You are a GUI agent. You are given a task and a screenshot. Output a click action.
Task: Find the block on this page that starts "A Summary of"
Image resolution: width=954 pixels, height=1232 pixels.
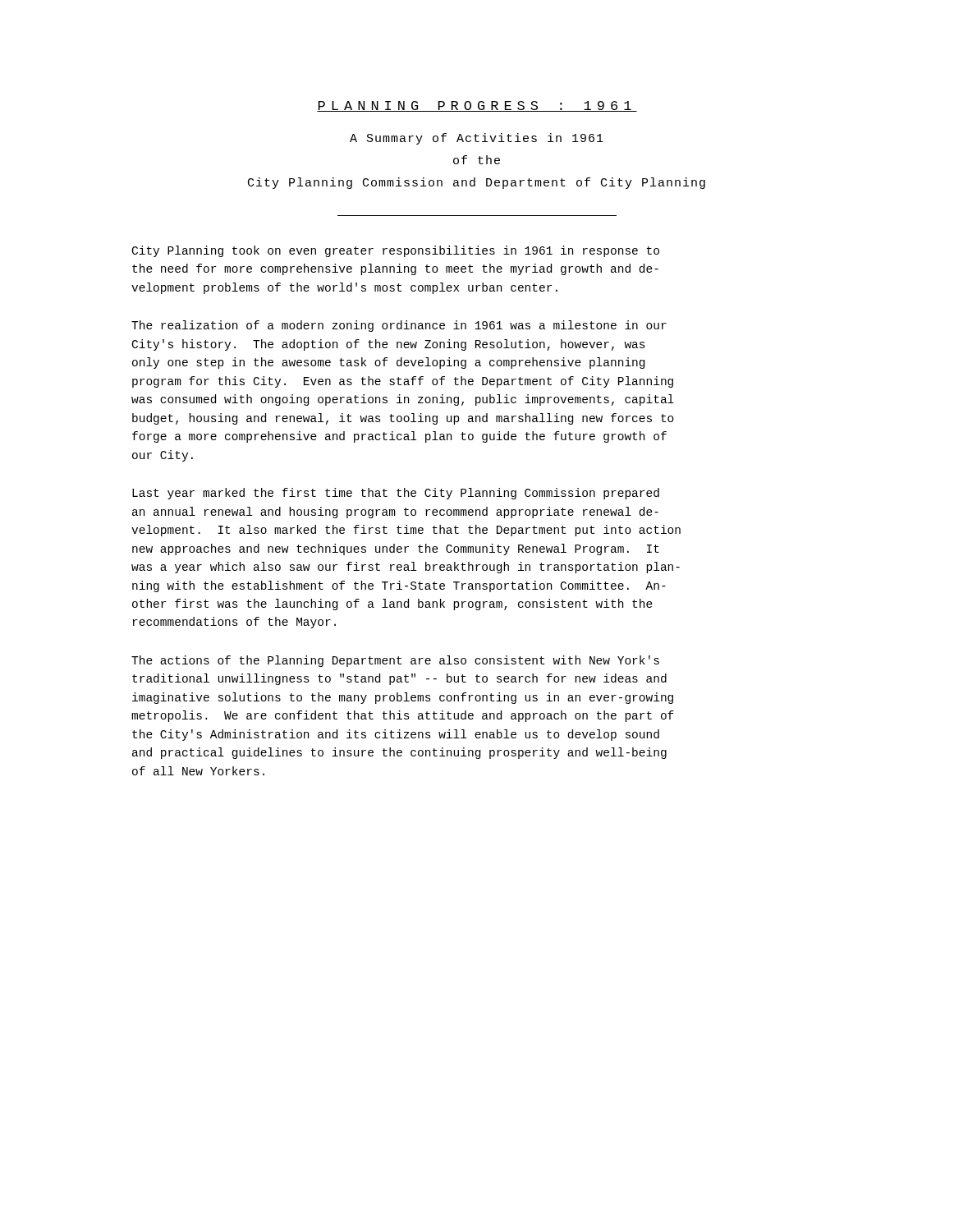coord(477,139)
